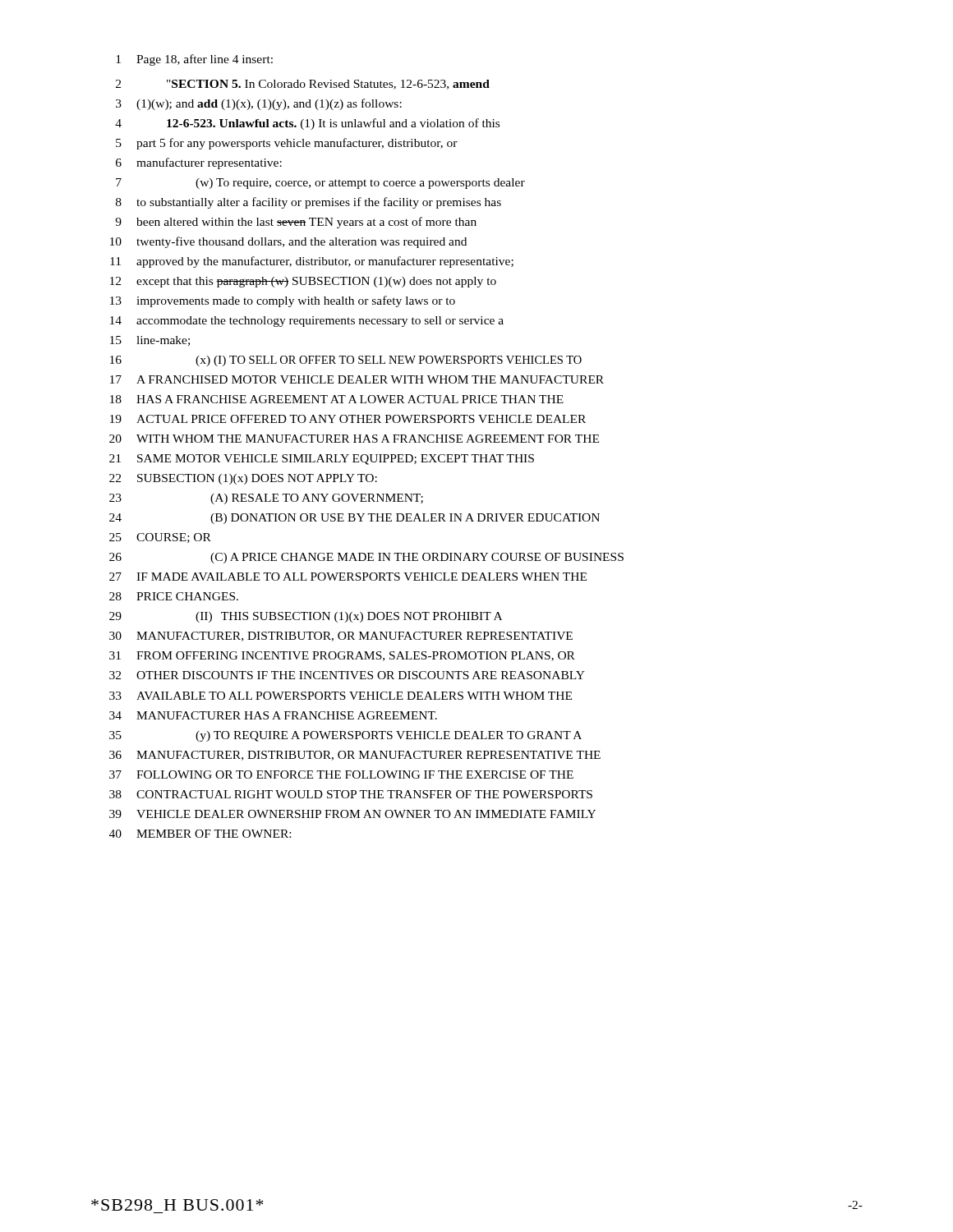Where is the passage that starts "7 (w) To require, coerce, or"?

476,182
